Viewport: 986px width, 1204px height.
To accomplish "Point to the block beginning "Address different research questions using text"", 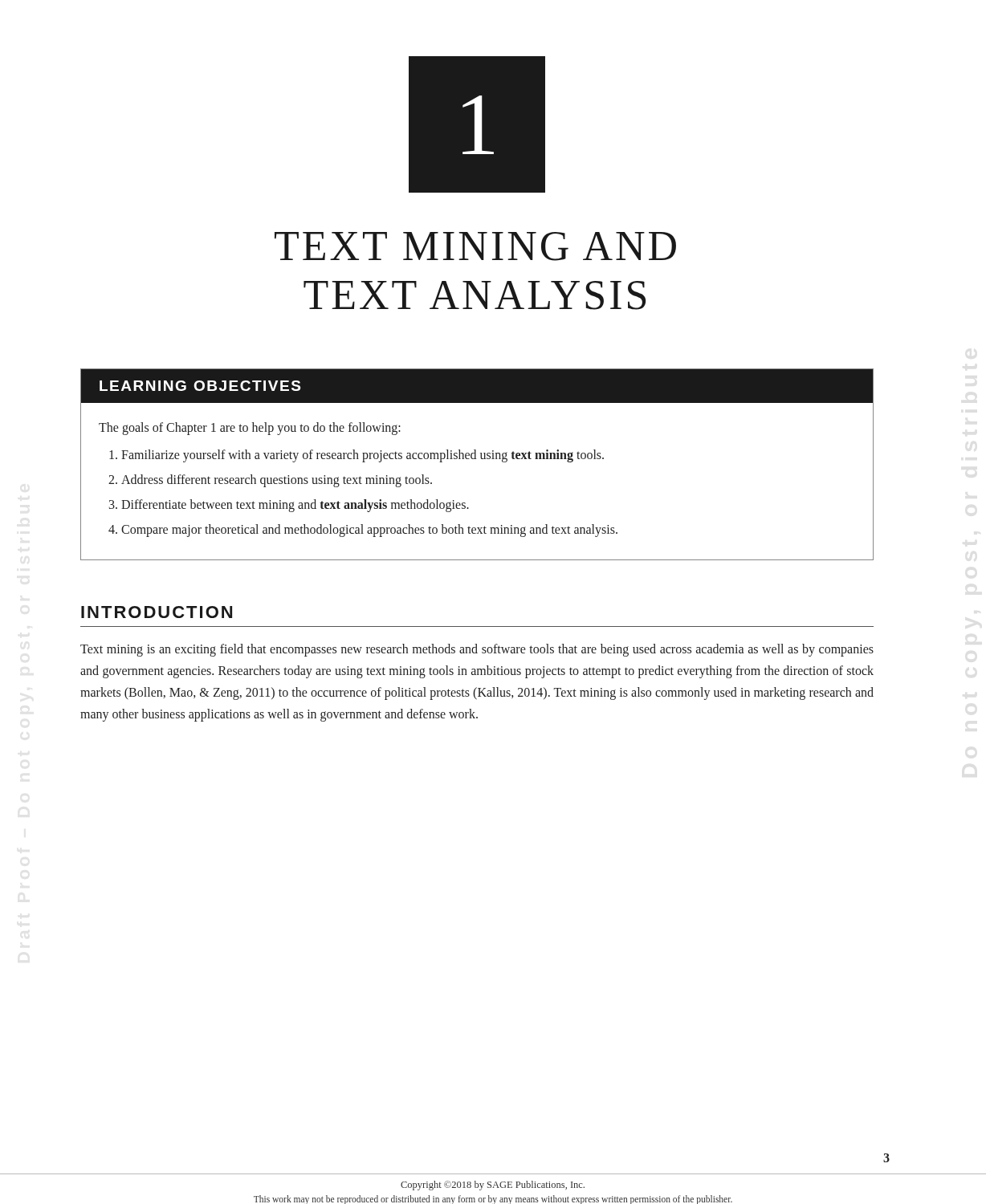I will [277, 480].
